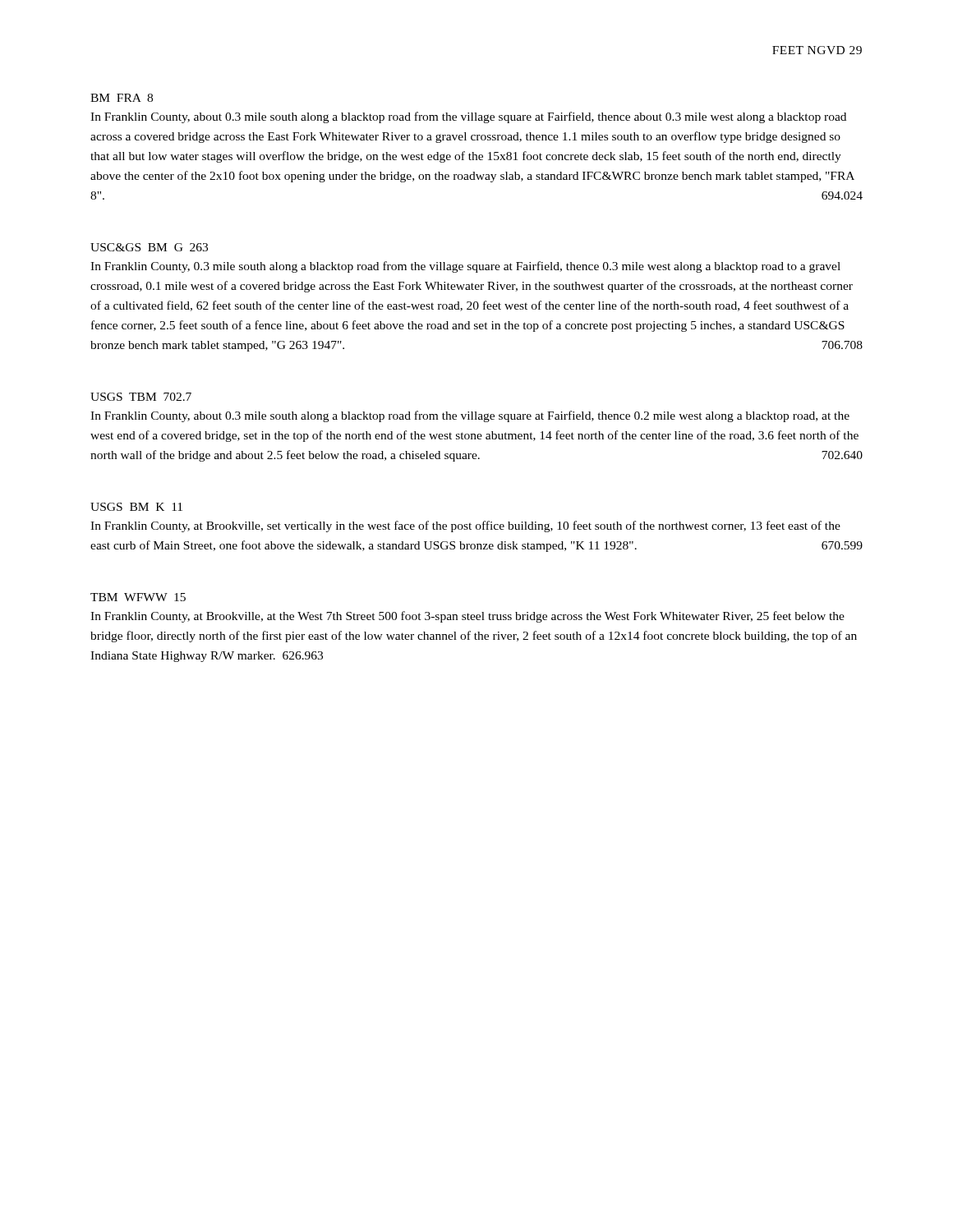The height and width of the screenshot is (1232, 953).
Task: Point to "USGS TBM 702.7"
Action: [141, 396]
